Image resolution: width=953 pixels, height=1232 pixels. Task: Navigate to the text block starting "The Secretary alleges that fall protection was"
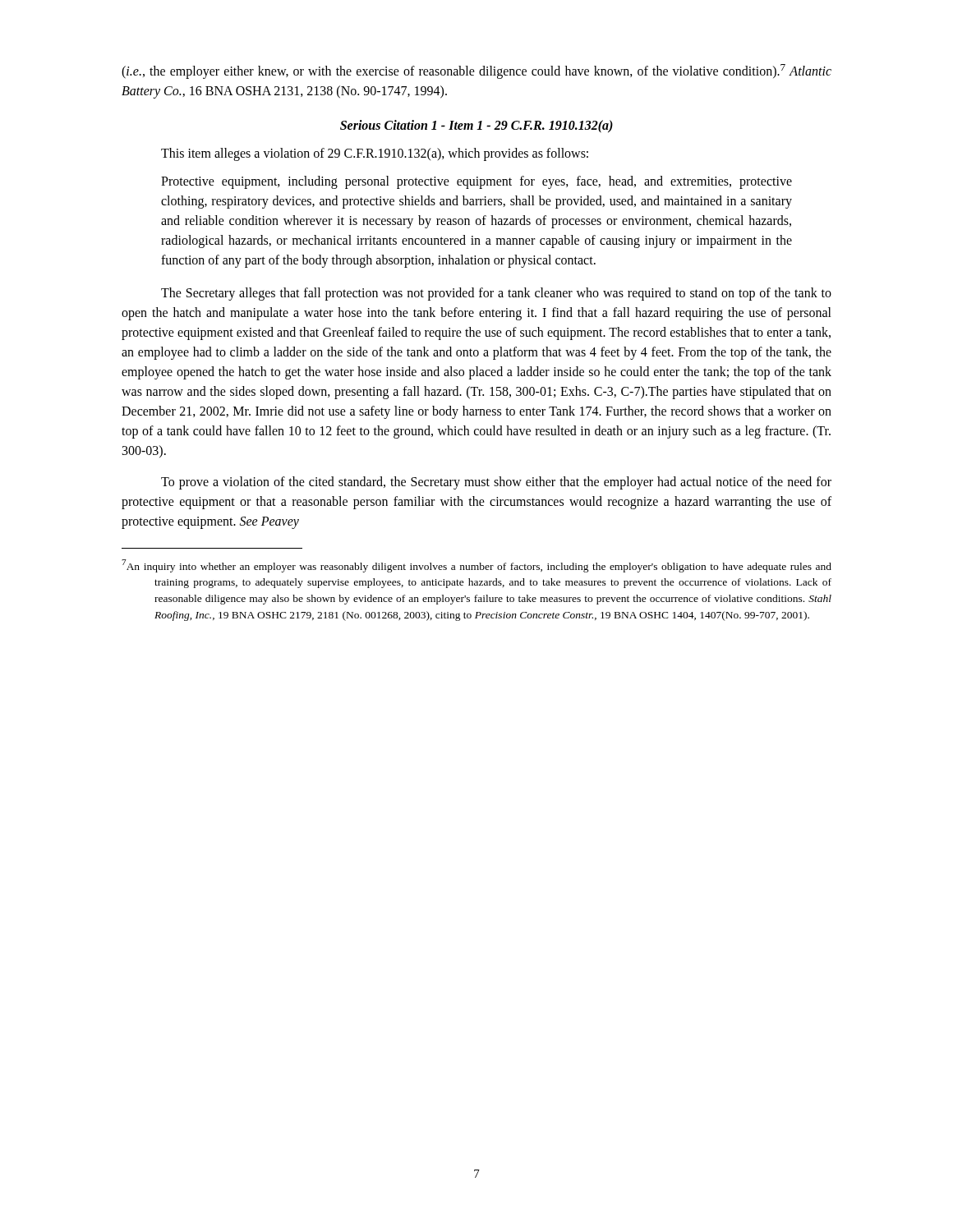[476, 372]
